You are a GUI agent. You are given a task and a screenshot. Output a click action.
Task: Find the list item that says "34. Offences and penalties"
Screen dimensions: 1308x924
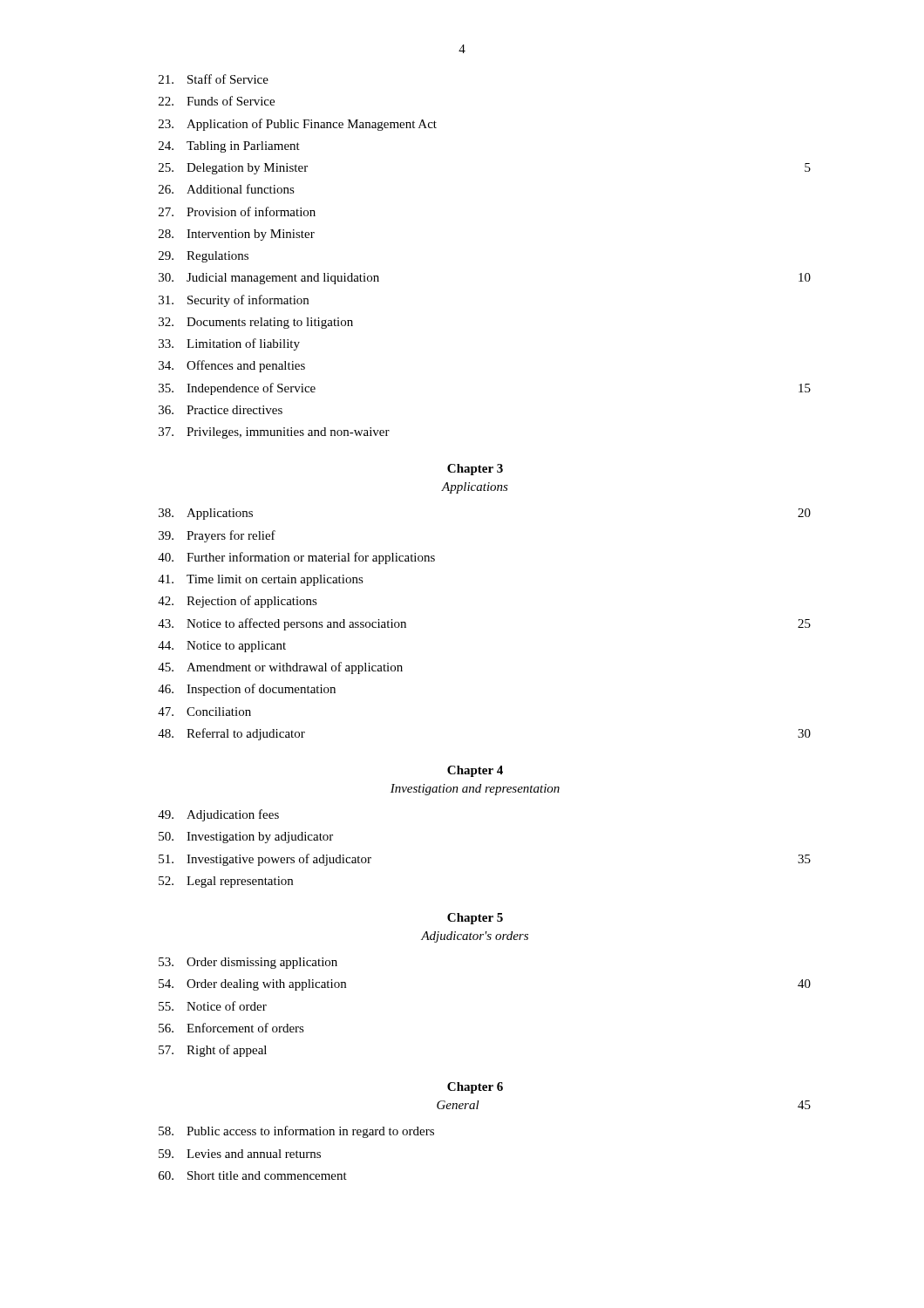232,366
